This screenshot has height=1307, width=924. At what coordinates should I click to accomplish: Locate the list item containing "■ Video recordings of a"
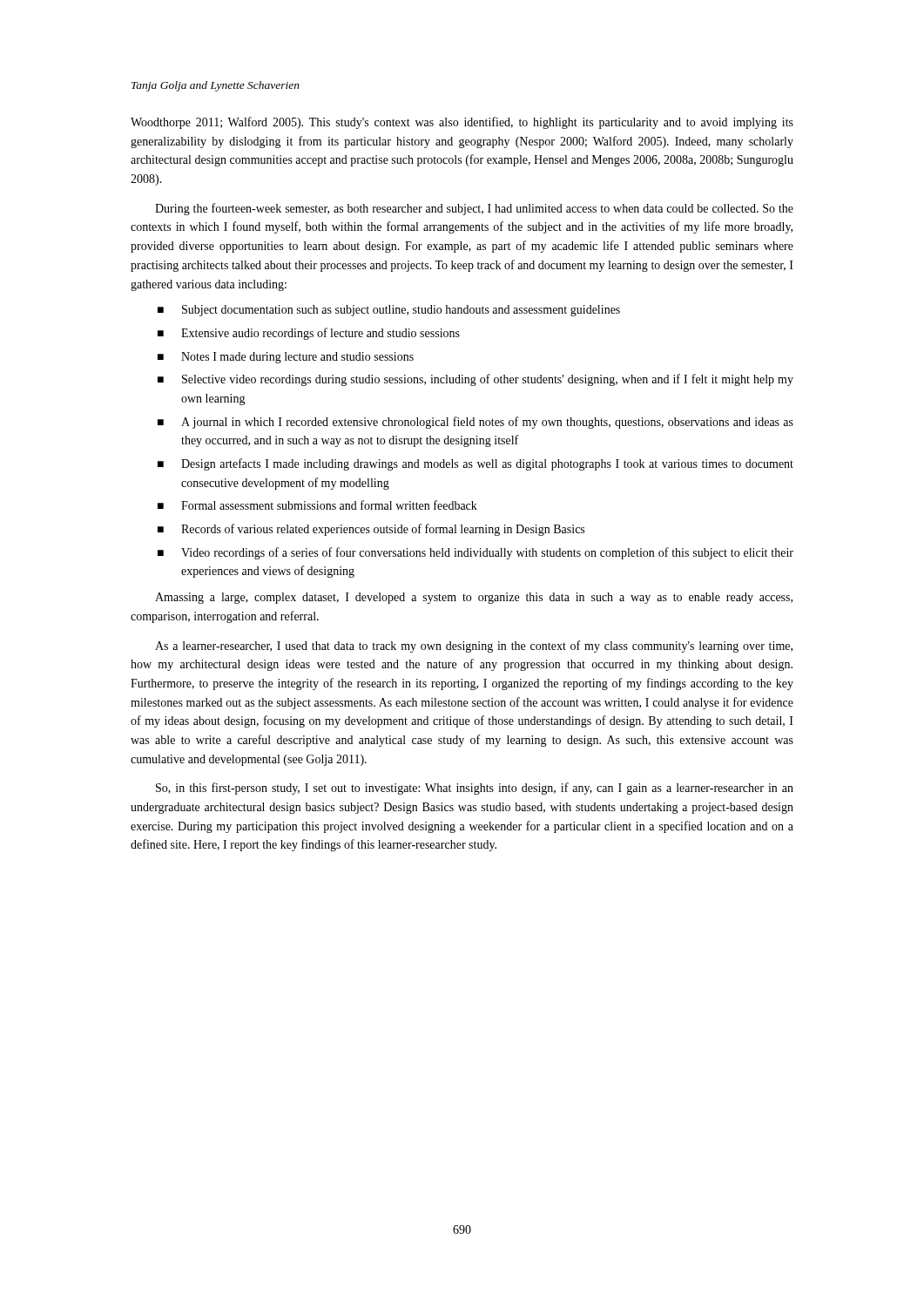[462, 562]
